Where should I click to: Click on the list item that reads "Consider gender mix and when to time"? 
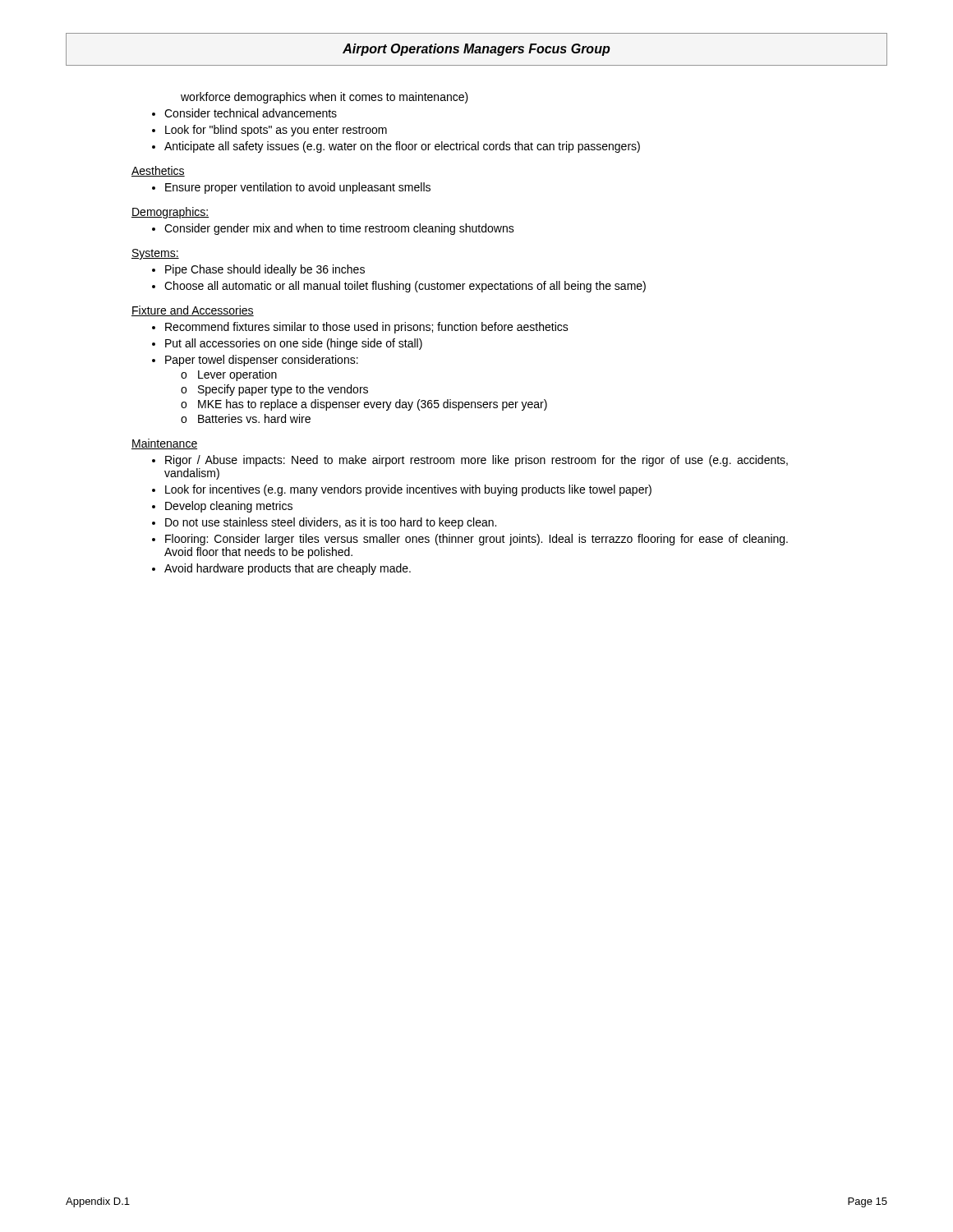click(x=339, y=228)
